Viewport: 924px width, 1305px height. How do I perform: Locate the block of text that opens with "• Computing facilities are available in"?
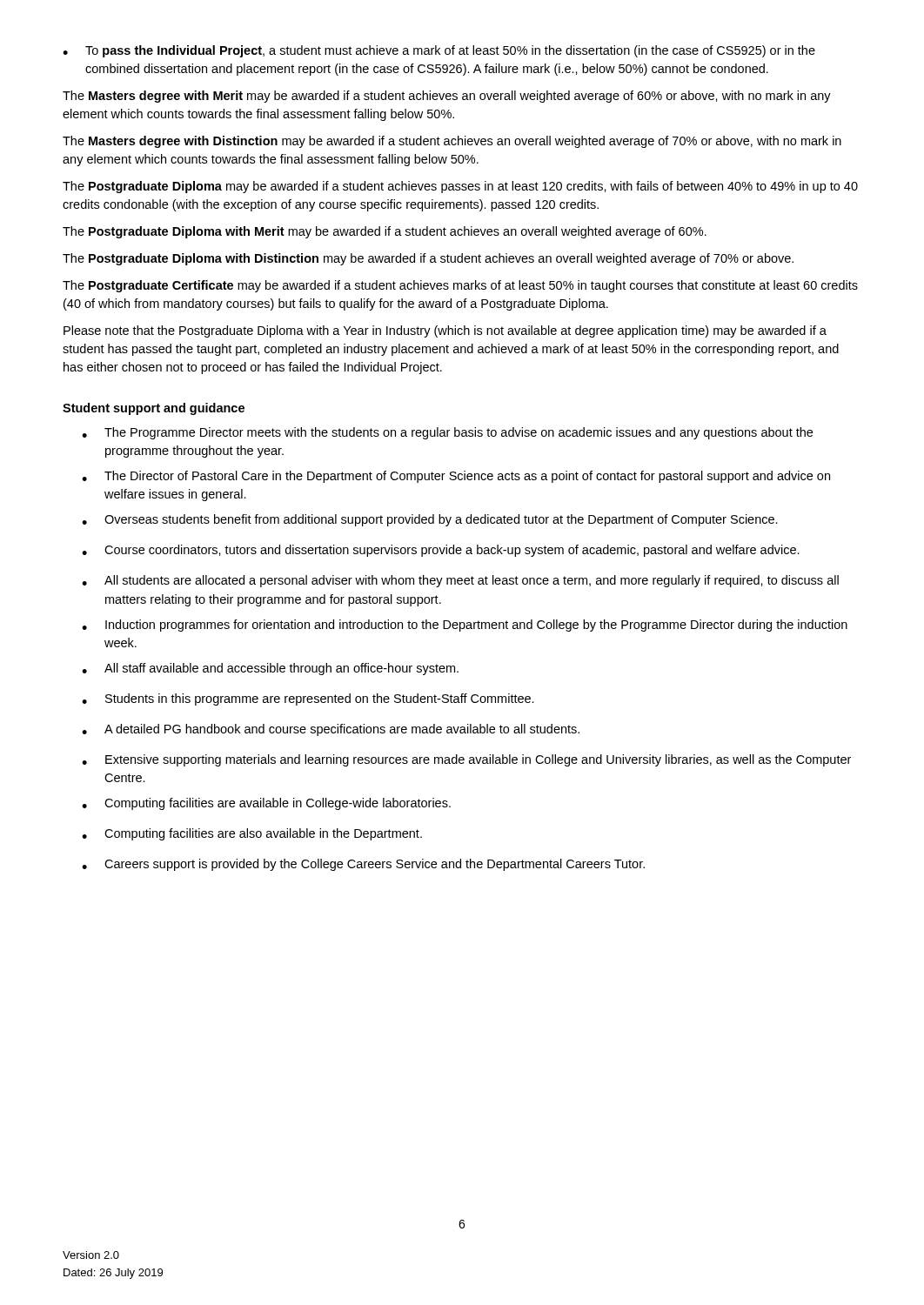click(x=266, y=804)
